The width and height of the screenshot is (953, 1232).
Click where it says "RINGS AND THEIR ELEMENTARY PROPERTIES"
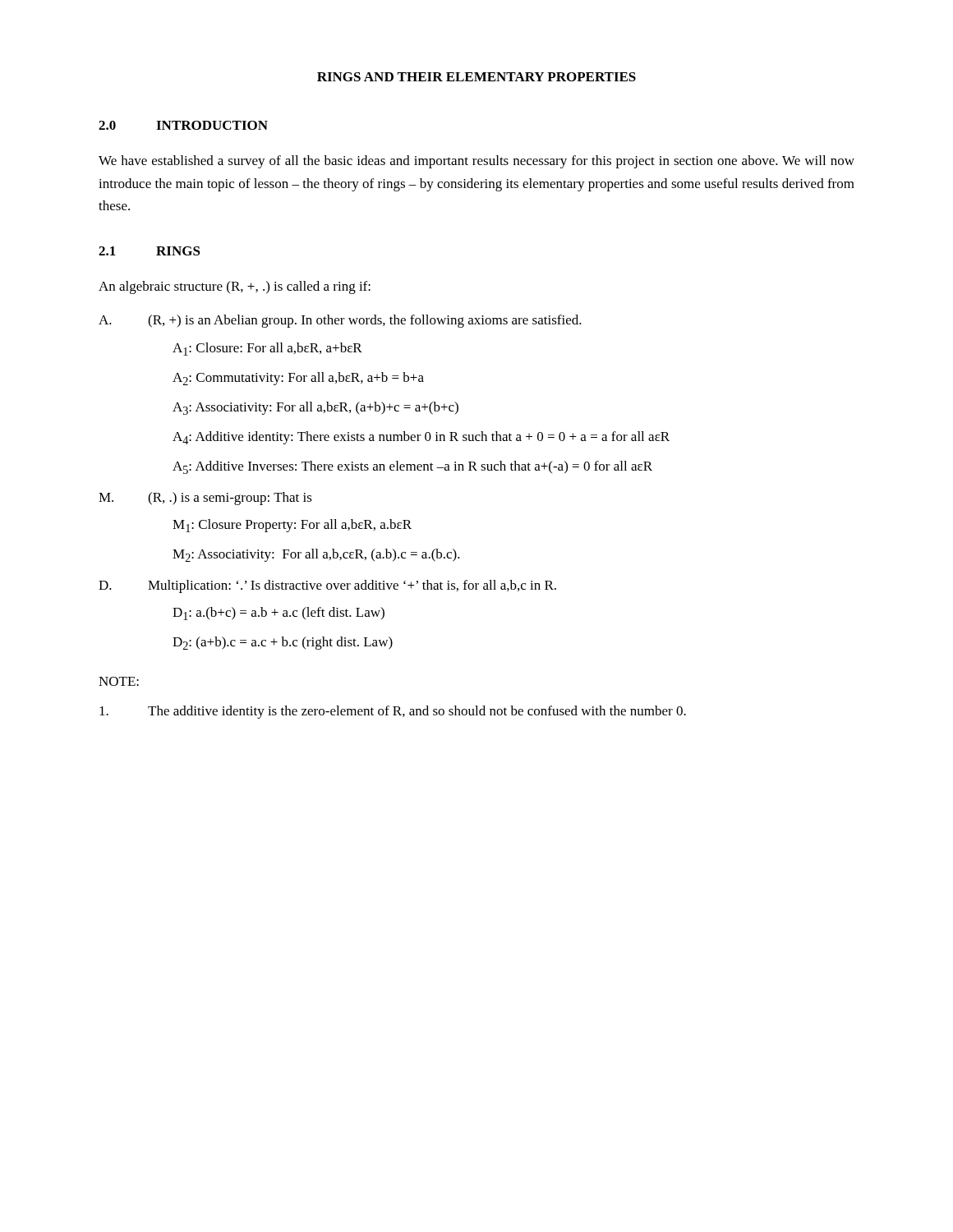[476, 77]
